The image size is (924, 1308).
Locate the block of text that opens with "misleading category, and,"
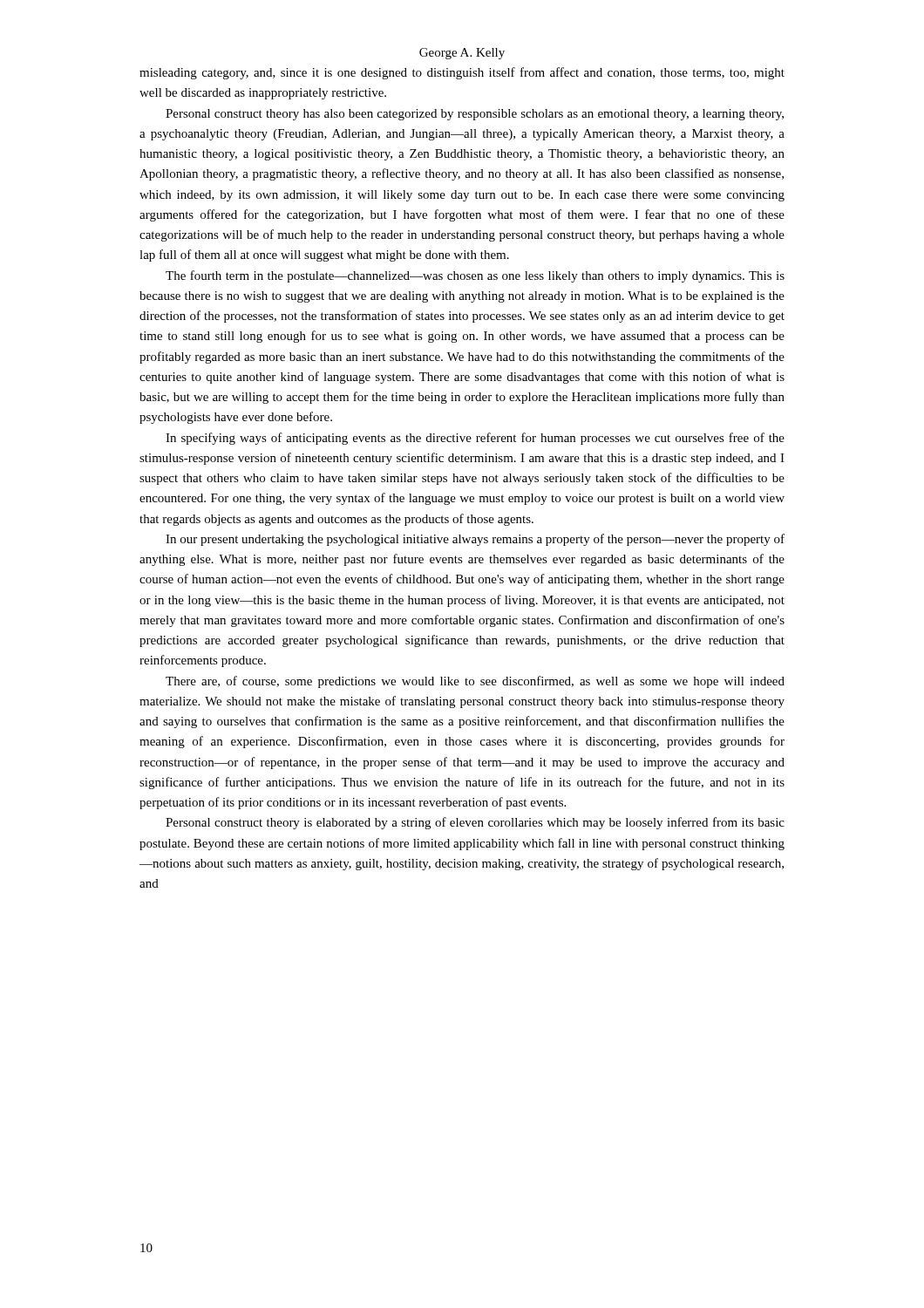click(x=462, y=478)
